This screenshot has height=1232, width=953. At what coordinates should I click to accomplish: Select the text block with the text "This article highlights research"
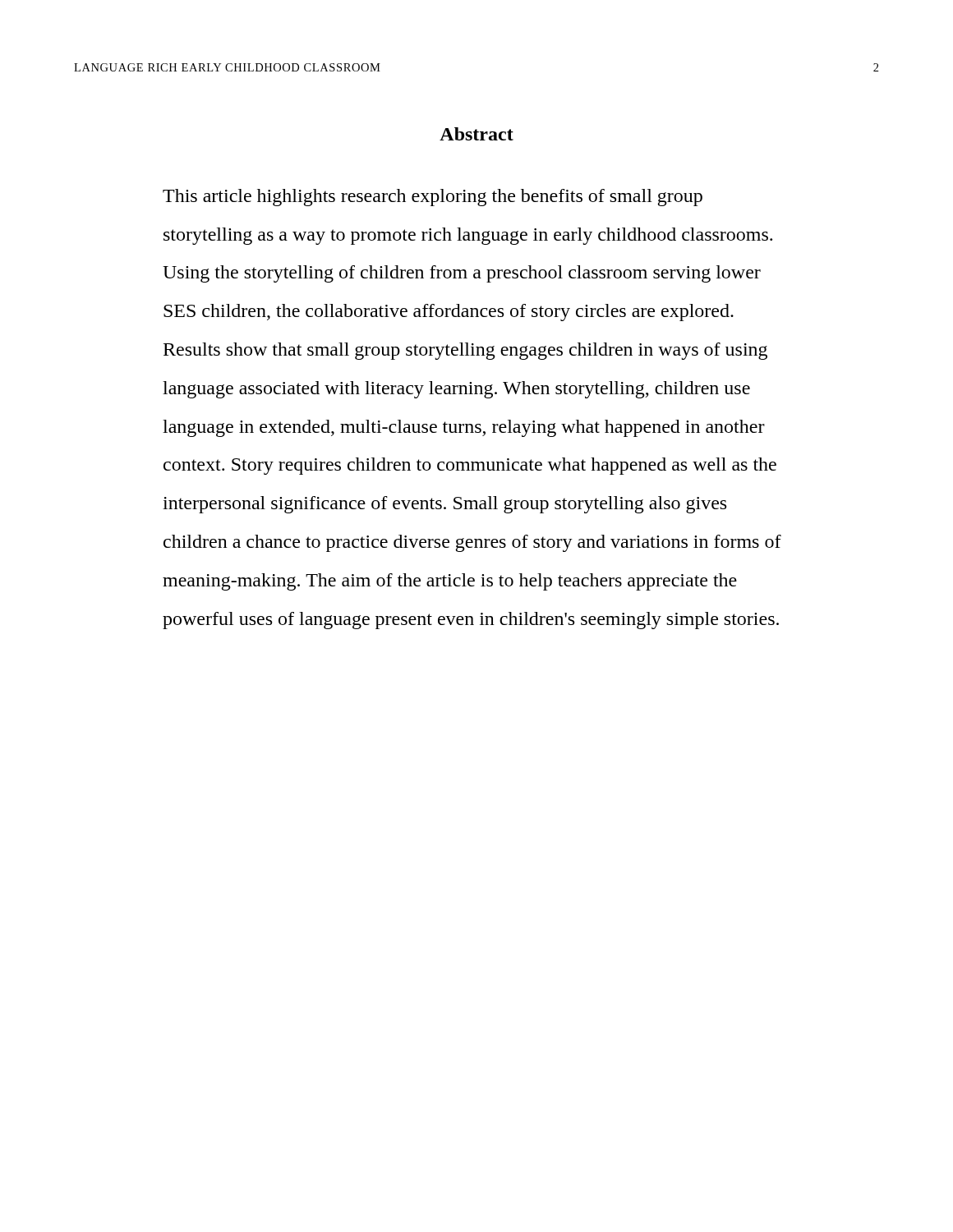433,198
